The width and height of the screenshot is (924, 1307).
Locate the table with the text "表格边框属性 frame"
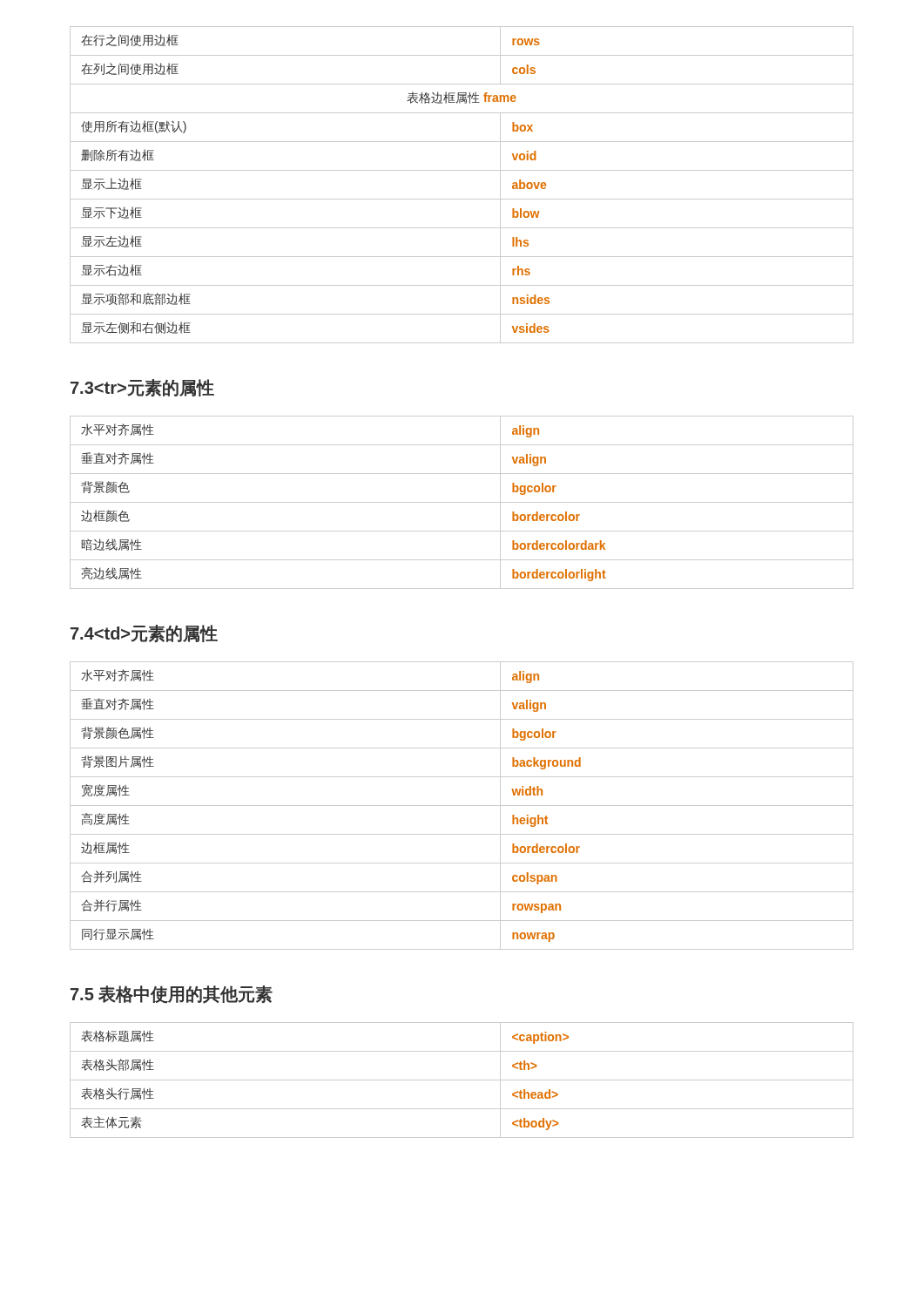click(462, 185)
